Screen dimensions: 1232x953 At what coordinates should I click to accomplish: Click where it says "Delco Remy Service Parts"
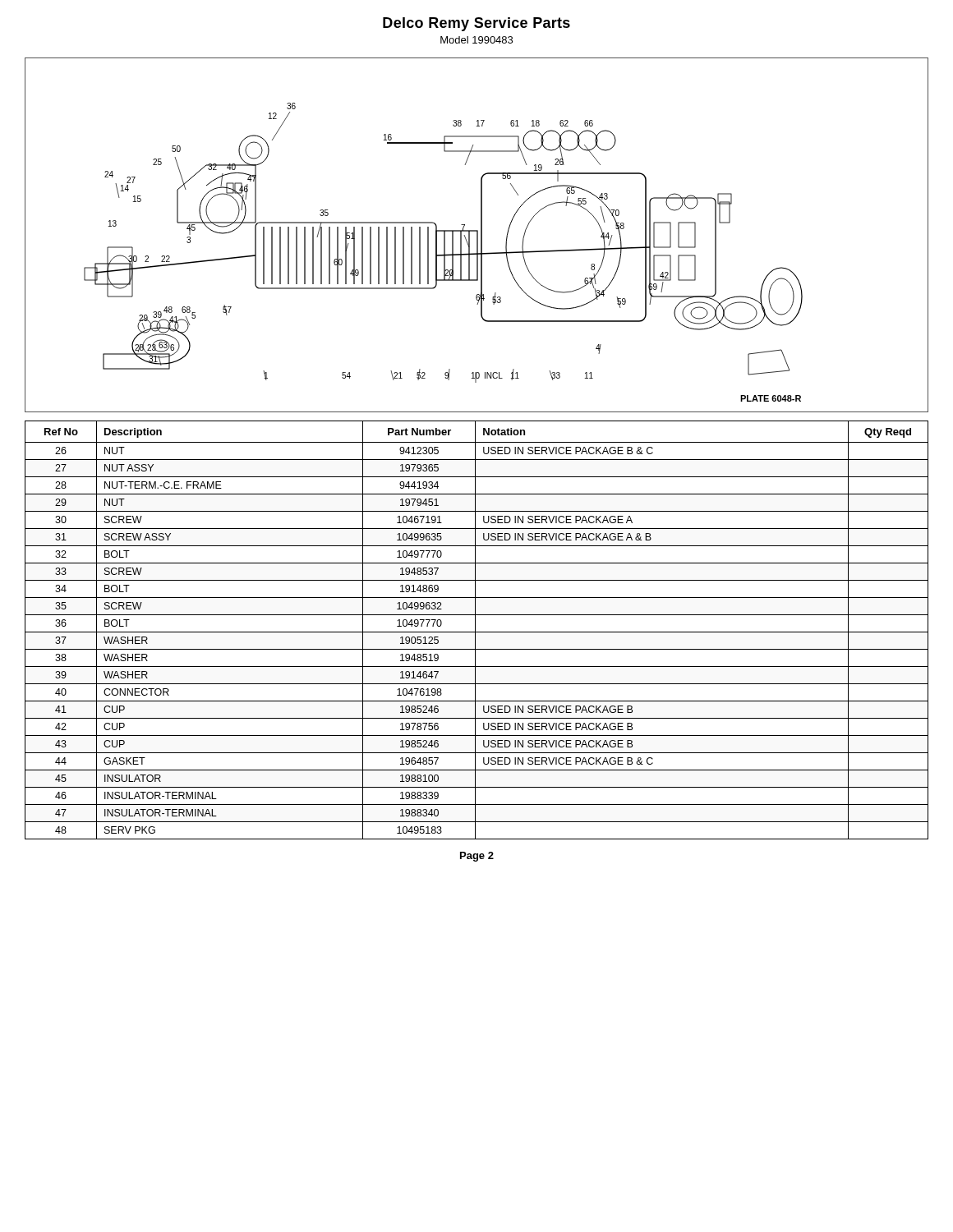point(476,23)
